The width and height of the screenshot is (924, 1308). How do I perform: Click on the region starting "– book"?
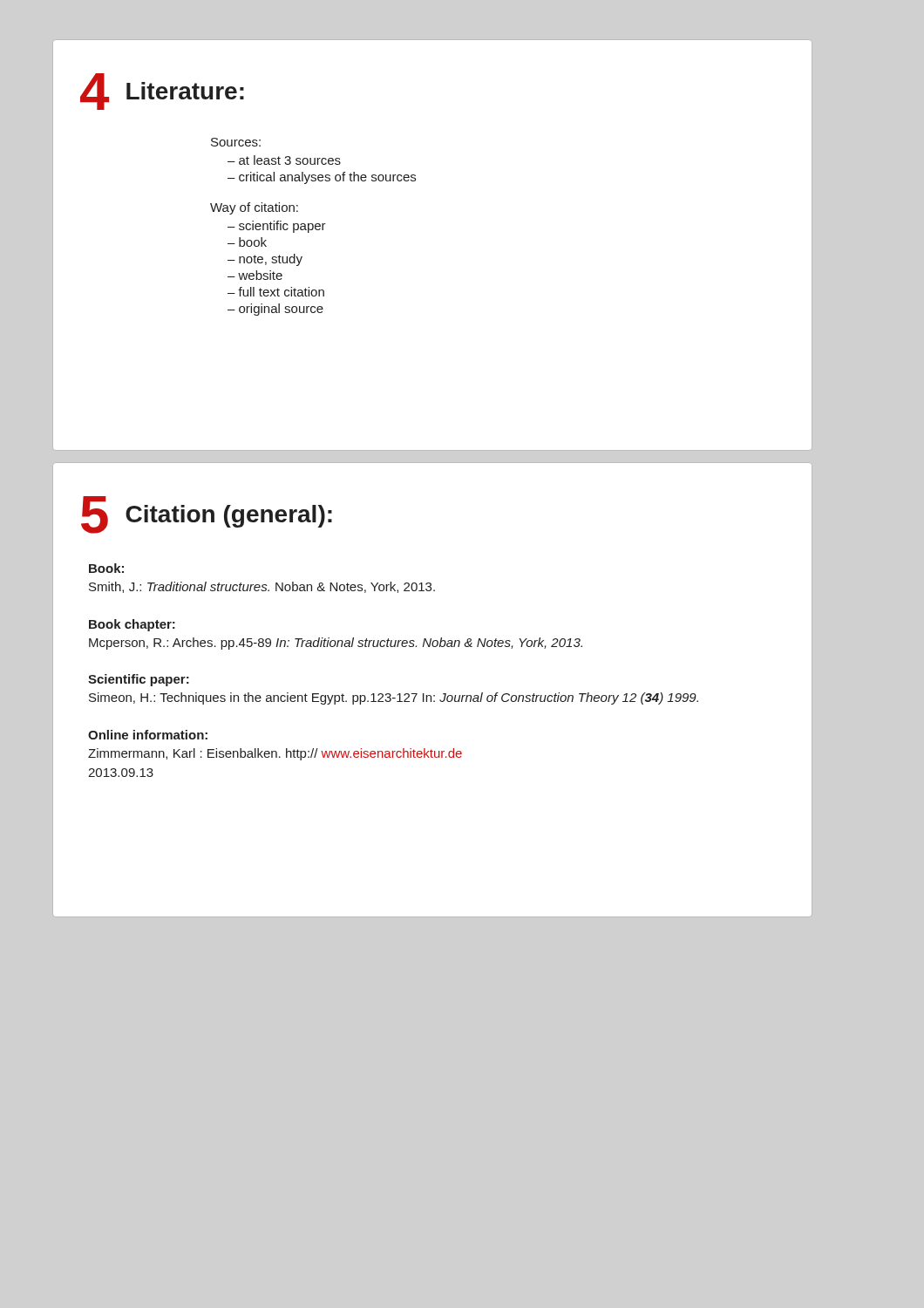pos(247,242)
